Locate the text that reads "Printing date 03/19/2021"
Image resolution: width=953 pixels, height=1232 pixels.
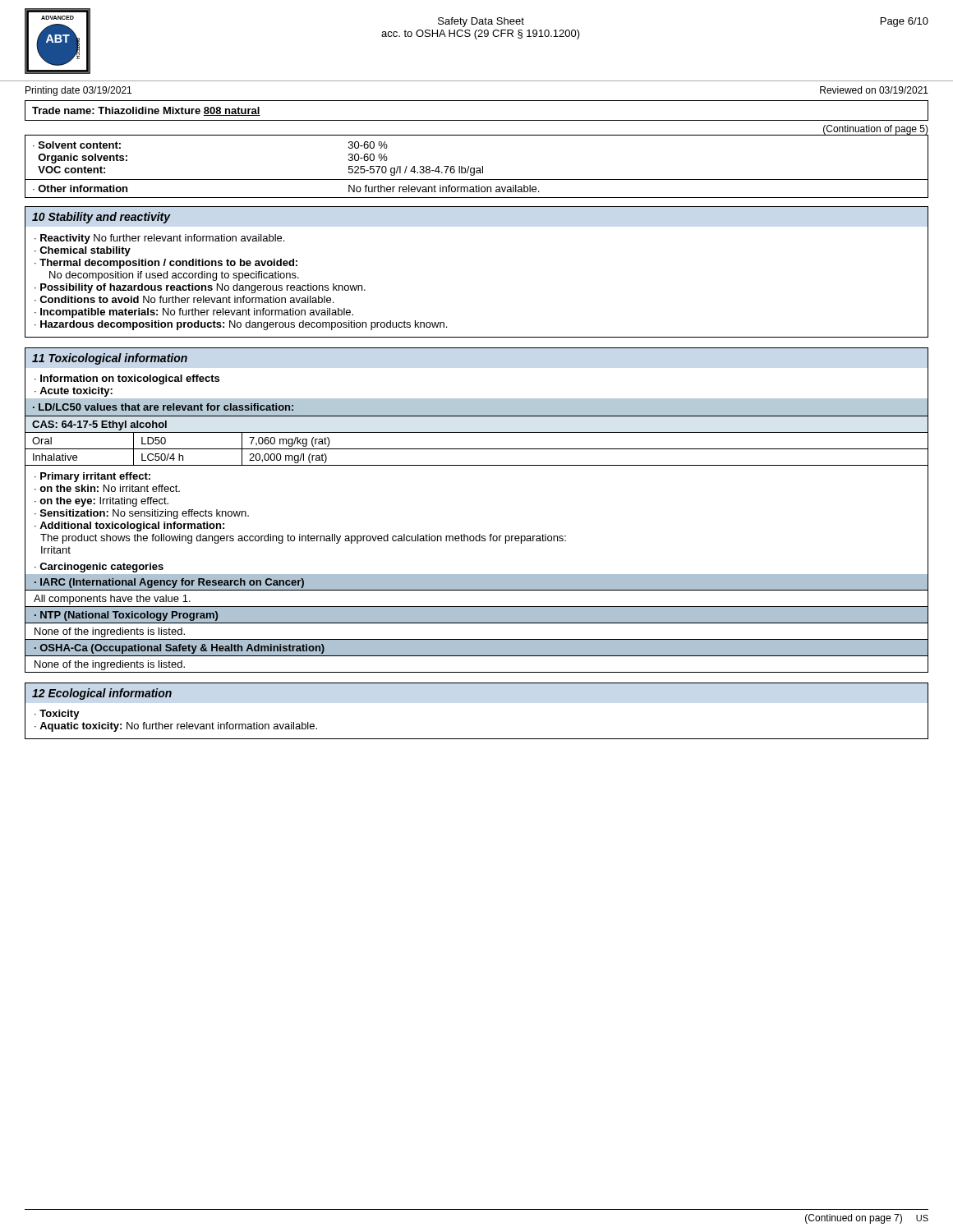coord(78,90)
